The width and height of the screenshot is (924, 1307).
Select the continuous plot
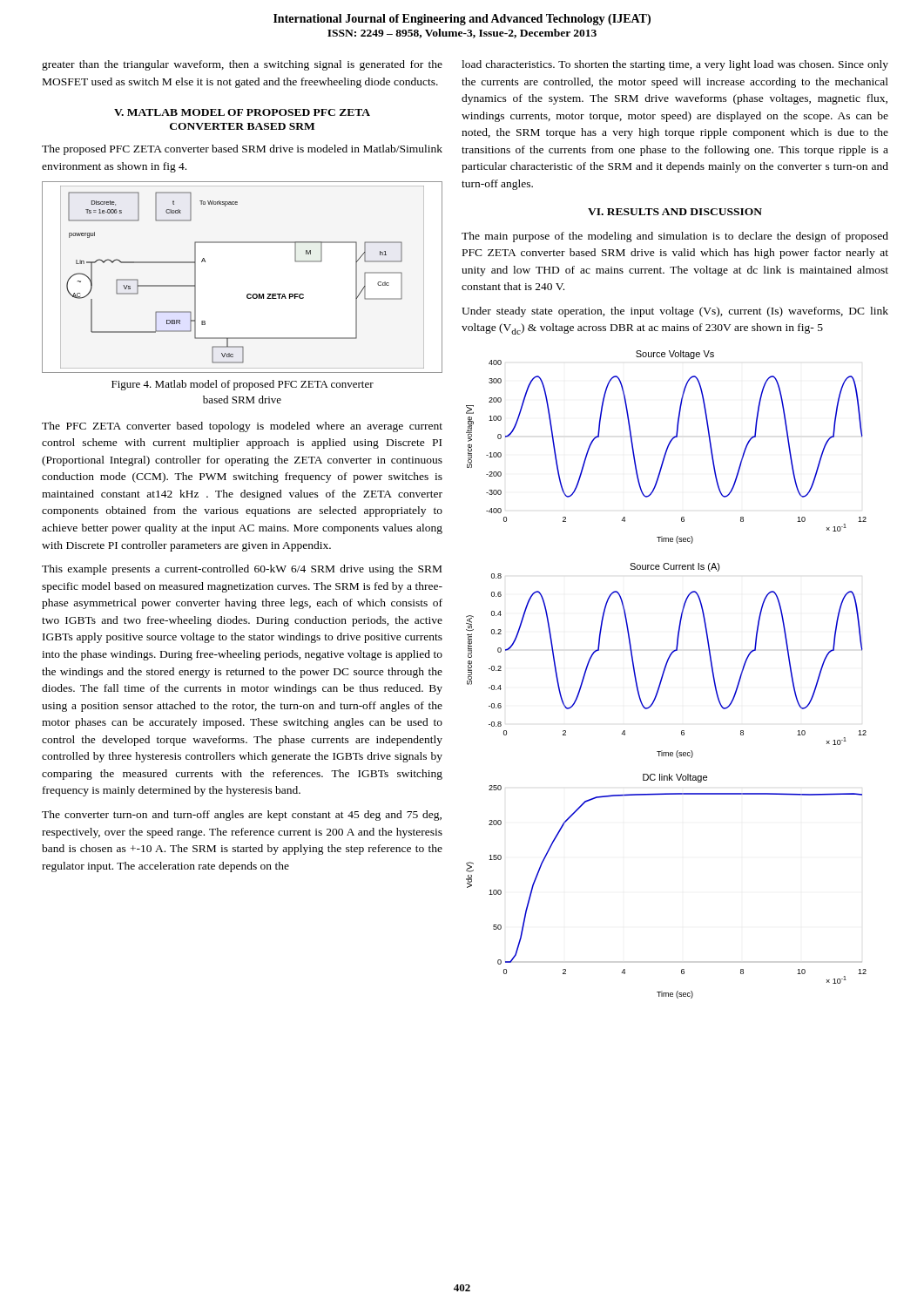(675, 678)
